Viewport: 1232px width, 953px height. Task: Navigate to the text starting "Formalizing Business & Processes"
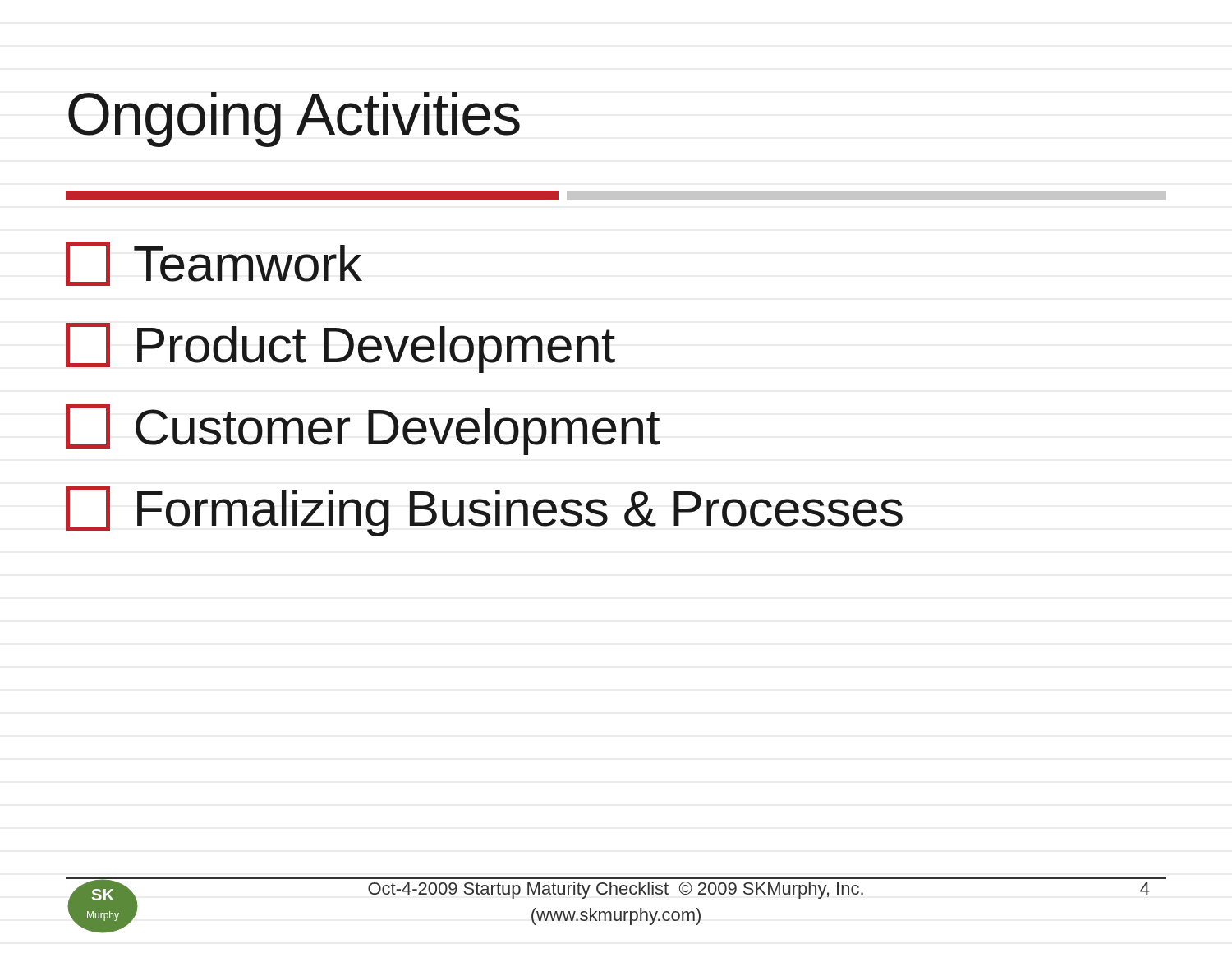[x=485, y=508]
